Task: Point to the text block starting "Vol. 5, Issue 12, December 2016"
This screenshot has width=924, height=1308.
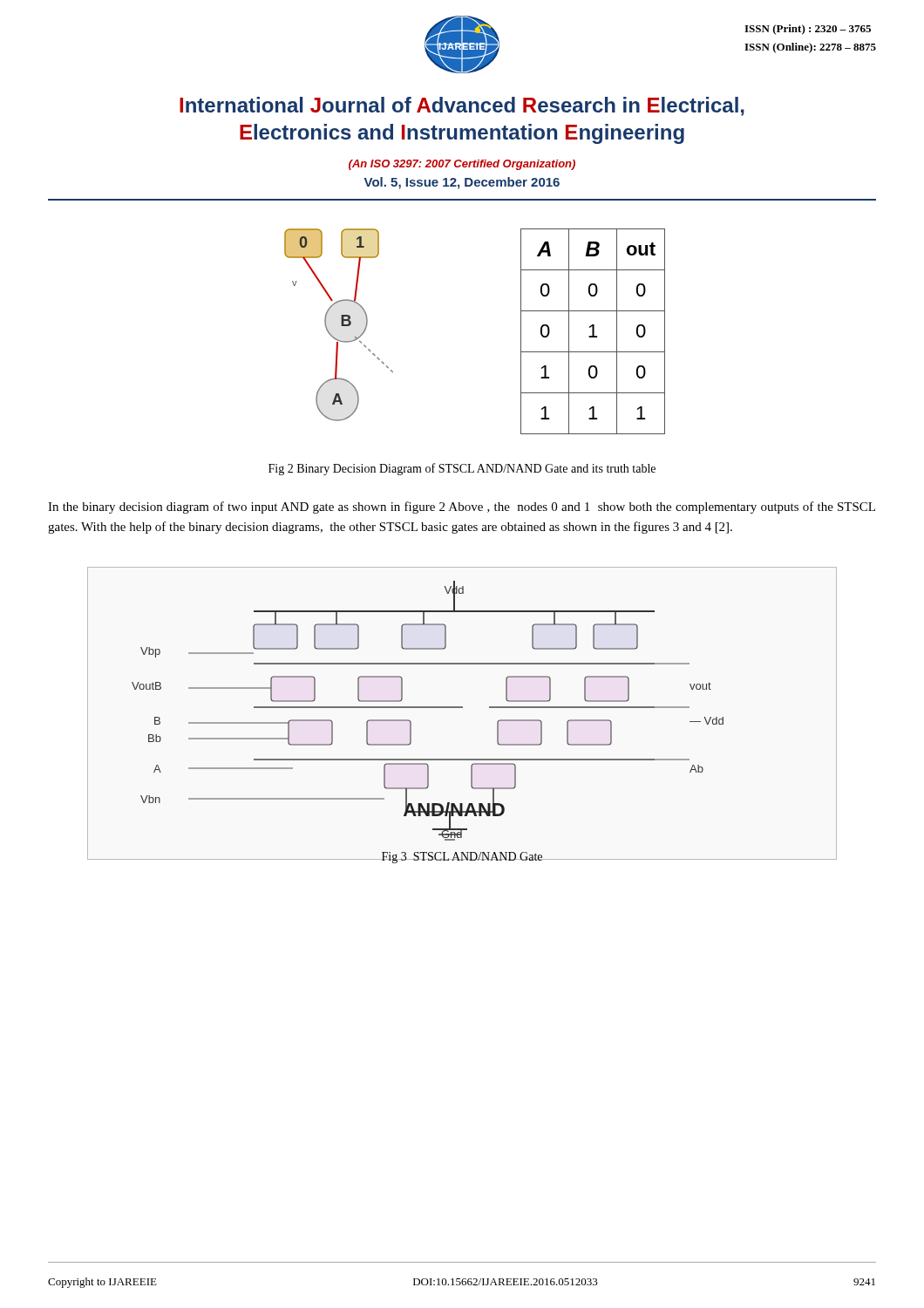Action: 462,182
